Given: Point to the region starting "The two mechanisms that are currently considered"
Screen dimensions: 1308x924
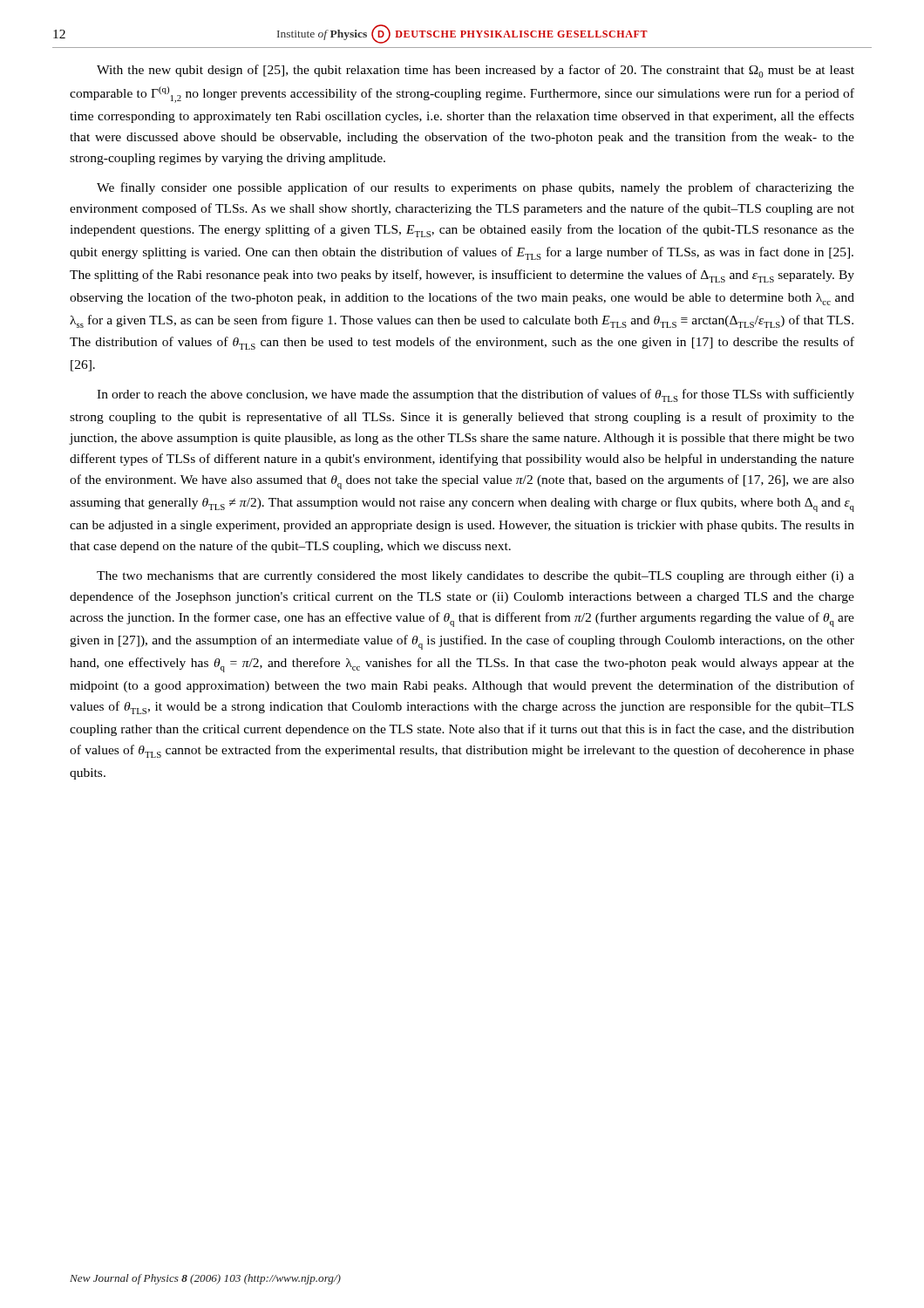Looking at the screenshot, I should tap(462, 674).
